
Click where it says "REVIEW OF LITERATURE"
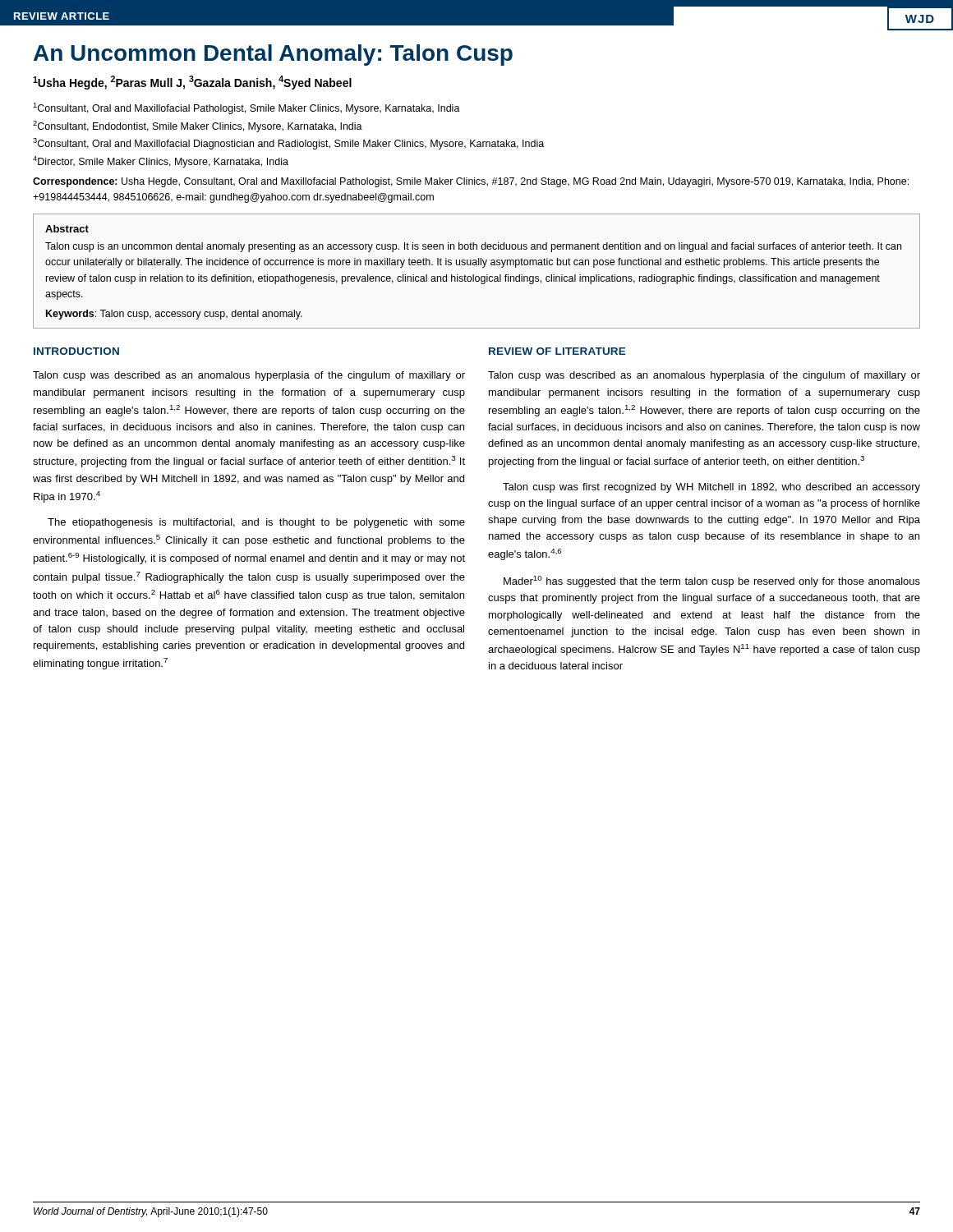point(557,351)
